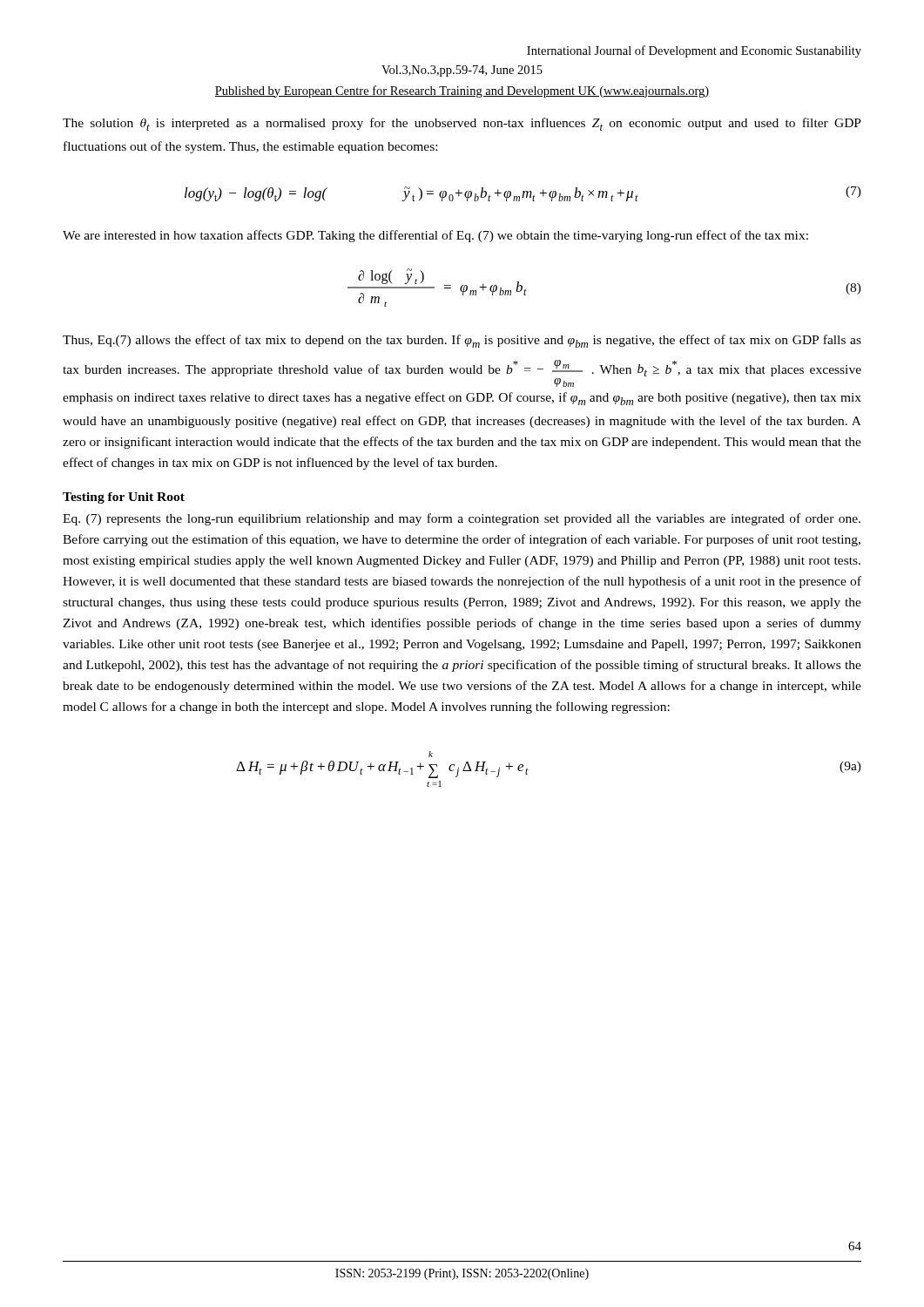The height and width of the screenshot is (1307, 924).
Task: Find the element starting "The solution θt is interpreted as a normalised"
Action: (x=462, y=134)
